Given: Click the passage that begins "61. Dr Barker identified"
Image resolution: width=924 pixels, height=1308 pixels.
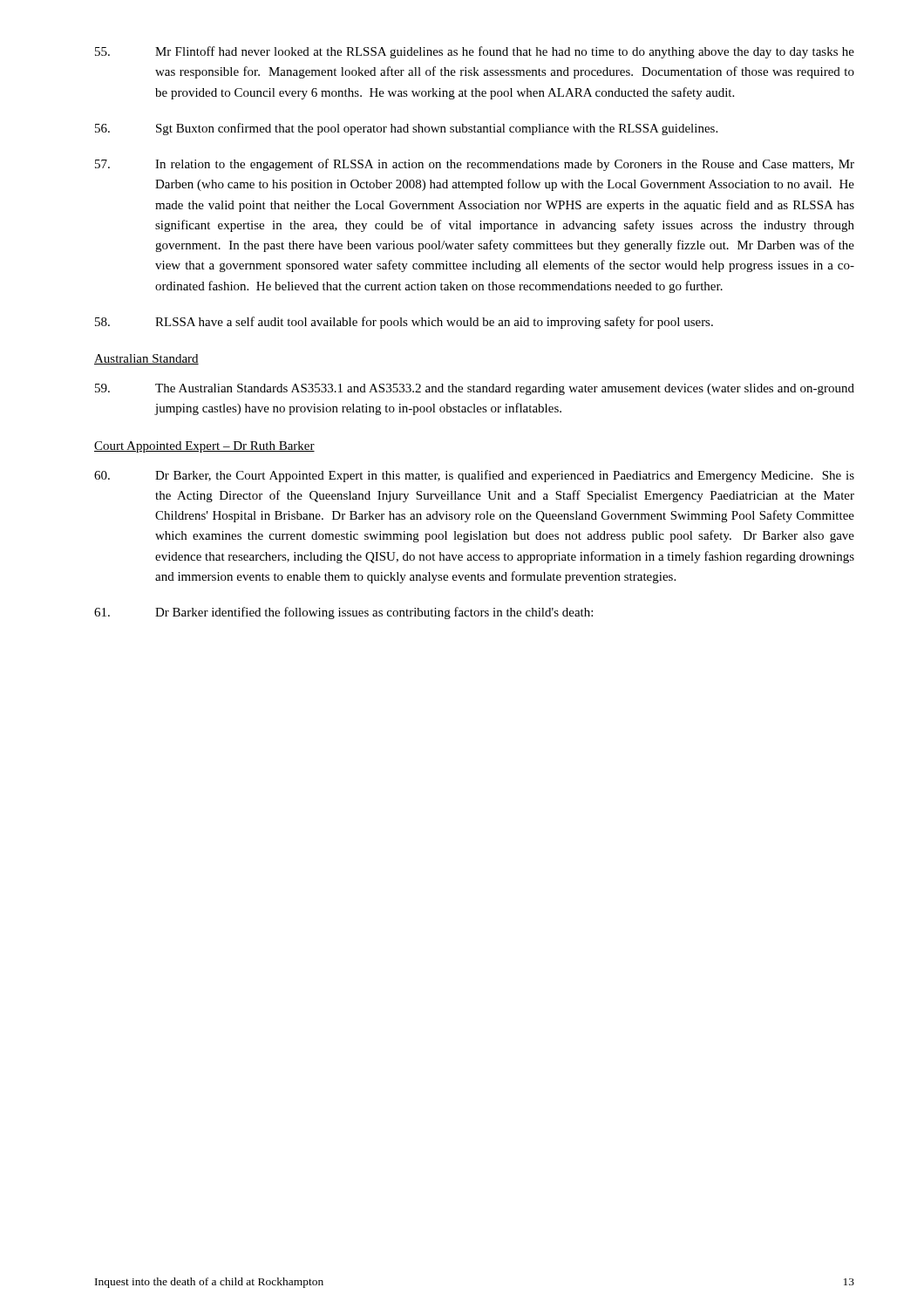Looking at the screenshot, I should coord(474,613).
